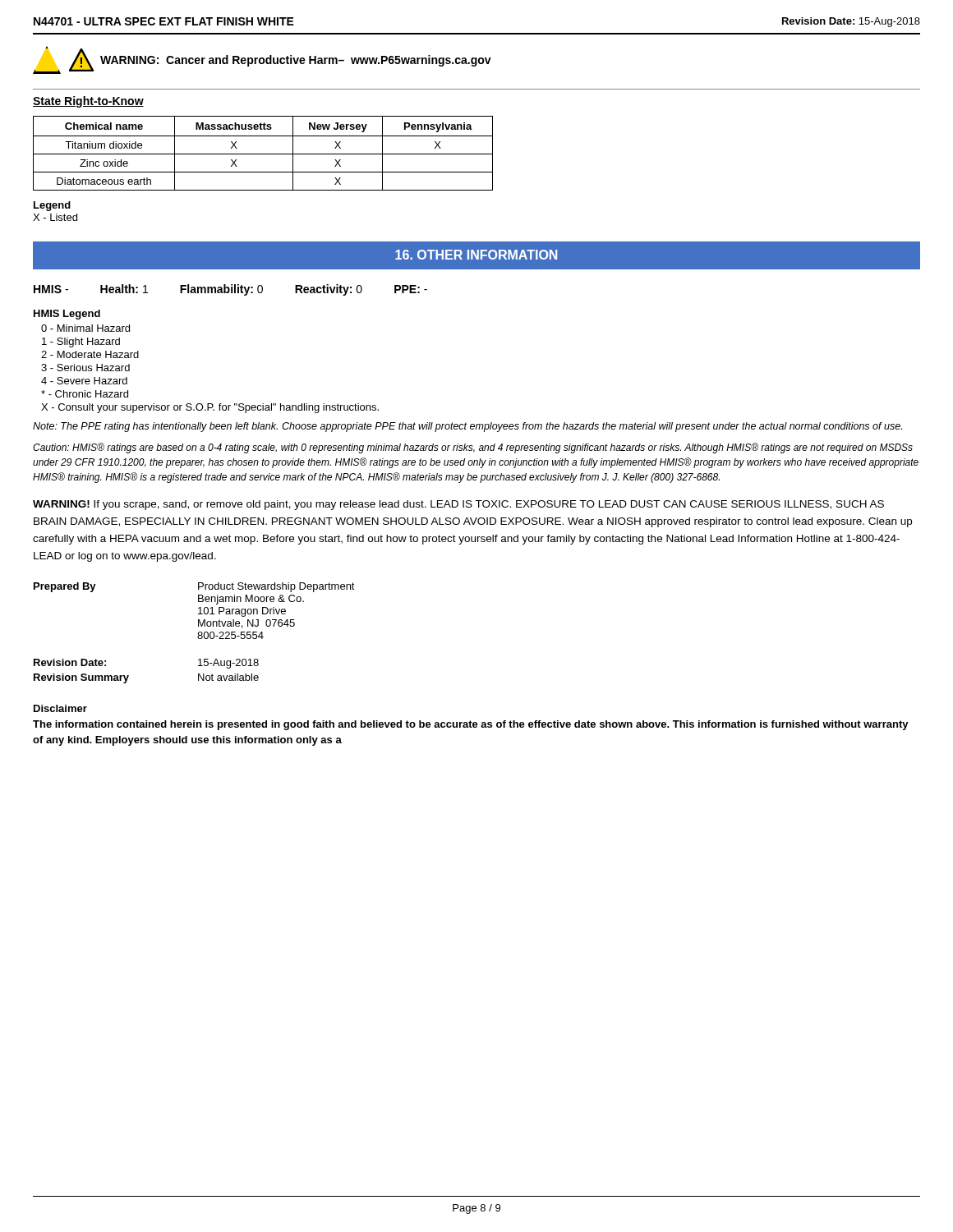Select the list item containing "4 - Severe"
Screen dimensions: 1232x953
(84, 381)
